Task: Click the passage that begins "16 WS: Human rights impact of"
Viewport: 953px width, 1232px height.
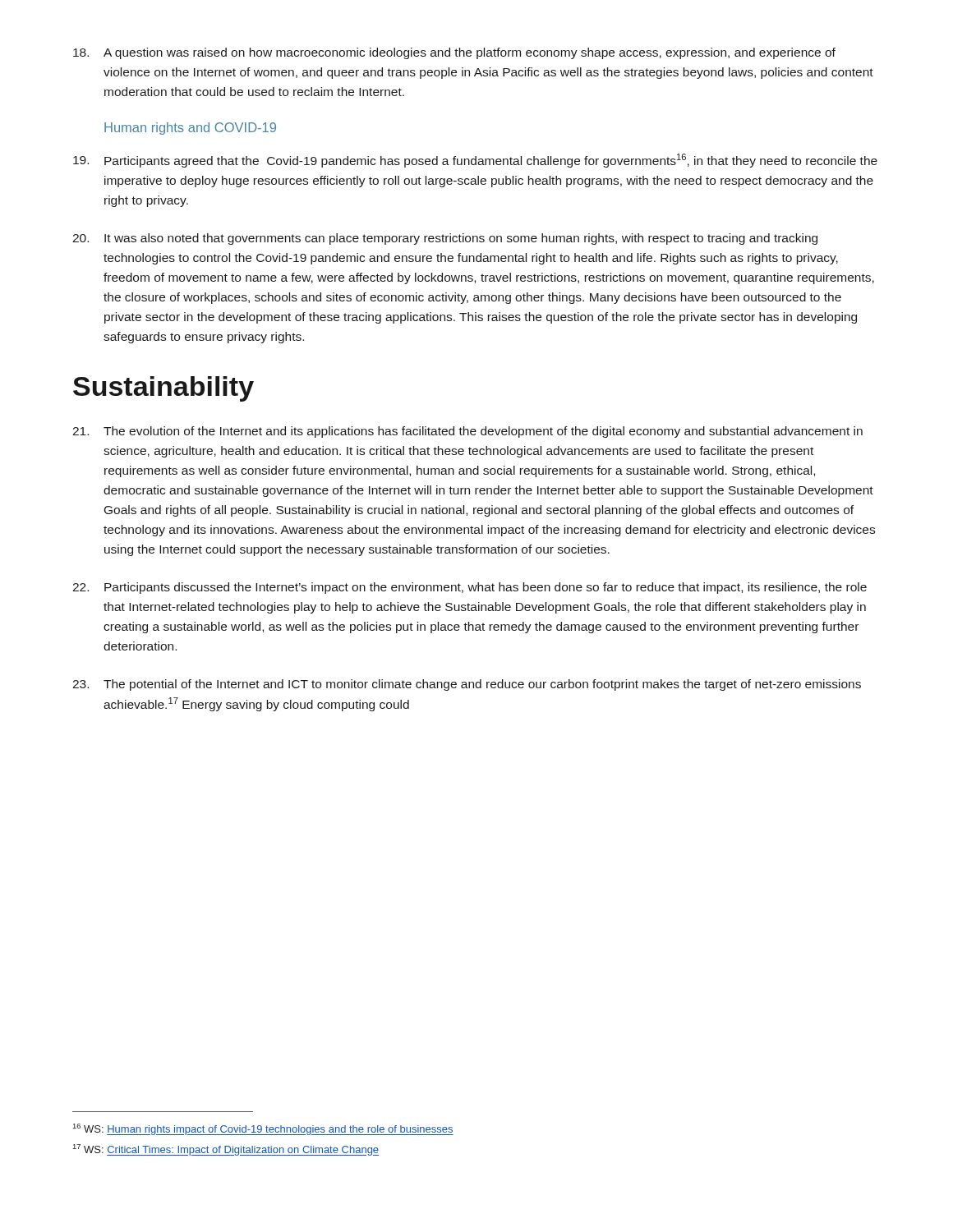Action: pyautogui.click(x=263, y=1129)
